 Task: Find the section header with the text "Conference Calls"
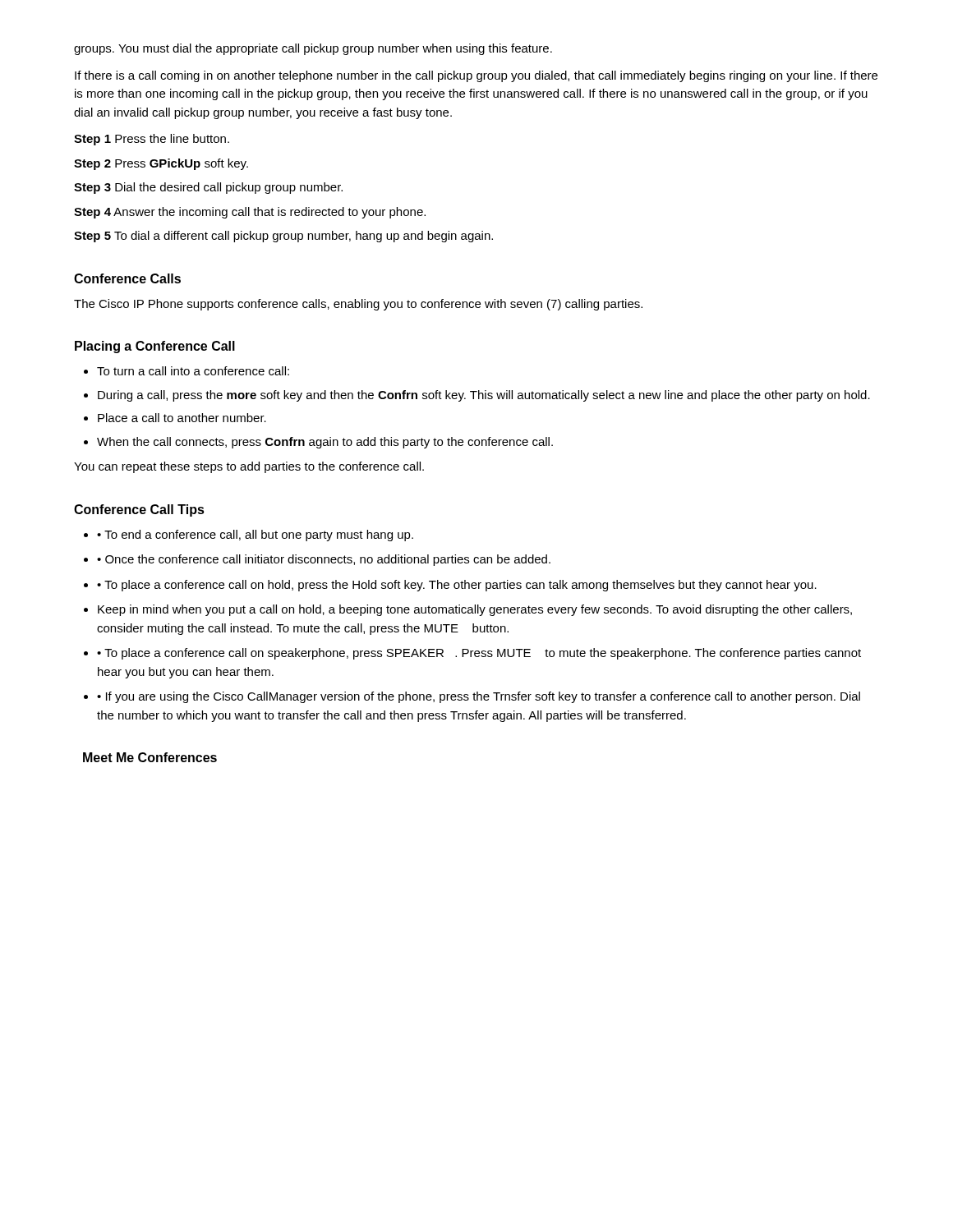click(x=128, y=278)
